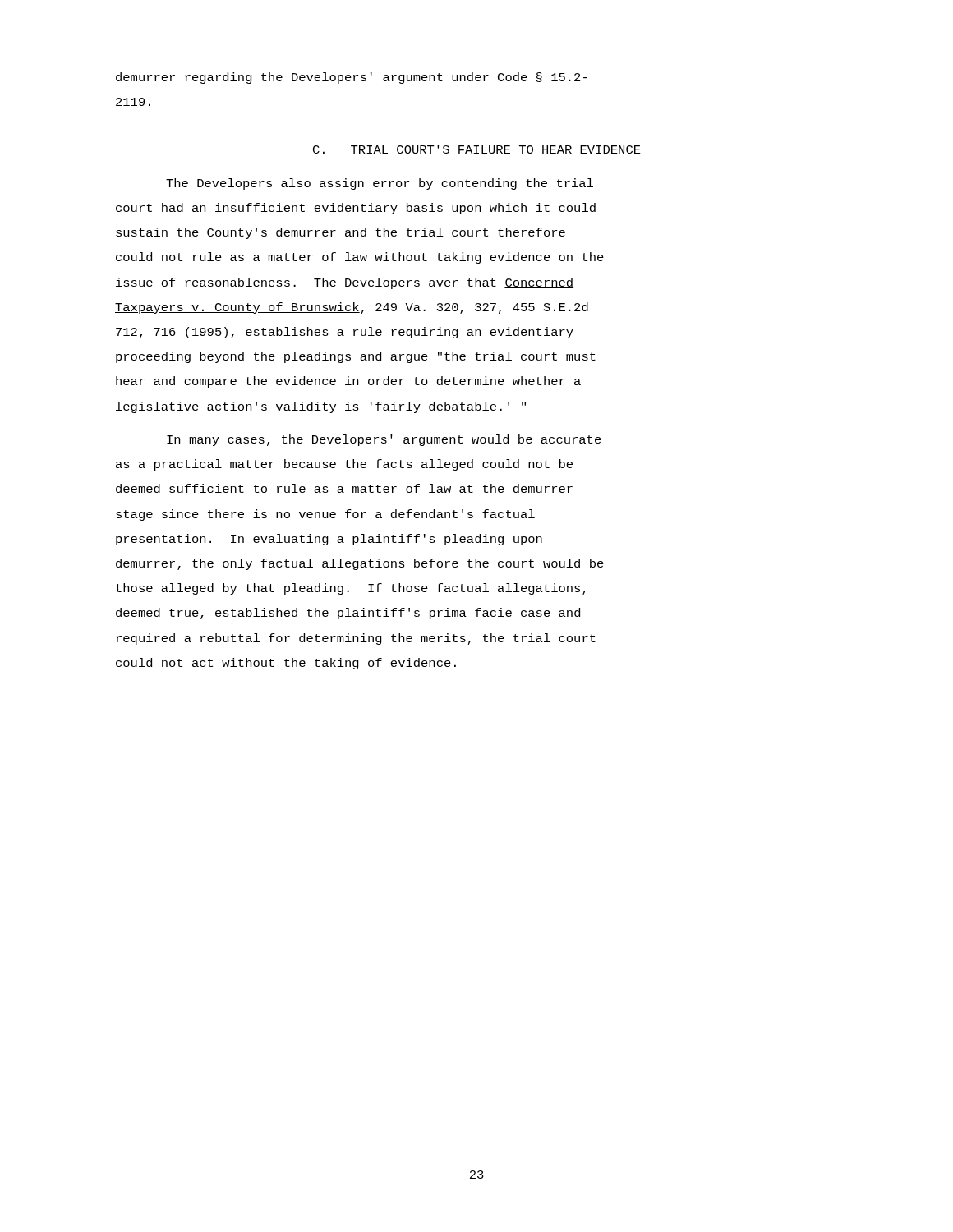Where is the passage that starts "demurrer regarding the"?
Viewport: 953px width, 1232px height.
click(x=352, y=90)
